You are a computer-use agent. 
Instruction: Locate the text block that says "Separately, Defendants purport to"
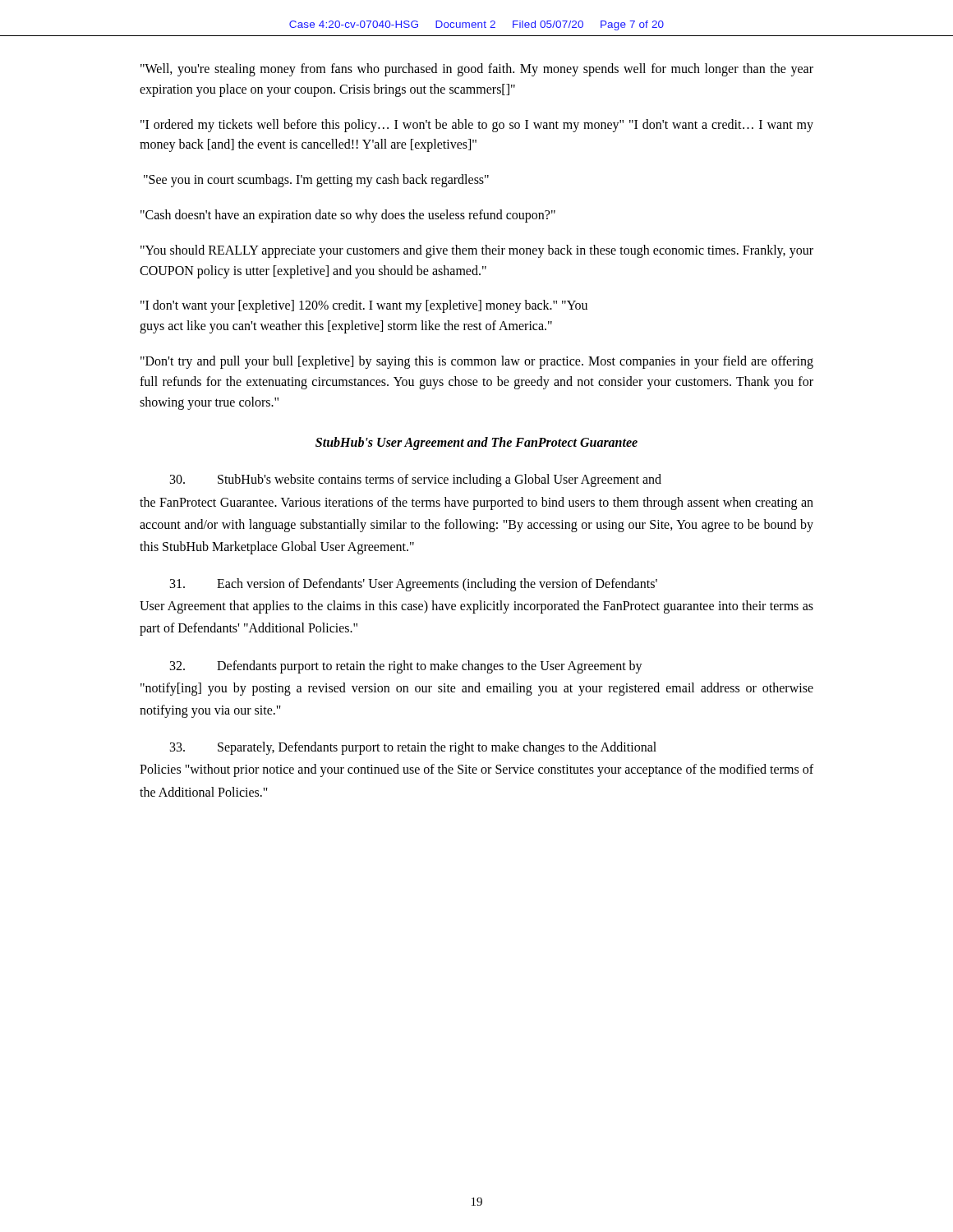coord(476,770)
